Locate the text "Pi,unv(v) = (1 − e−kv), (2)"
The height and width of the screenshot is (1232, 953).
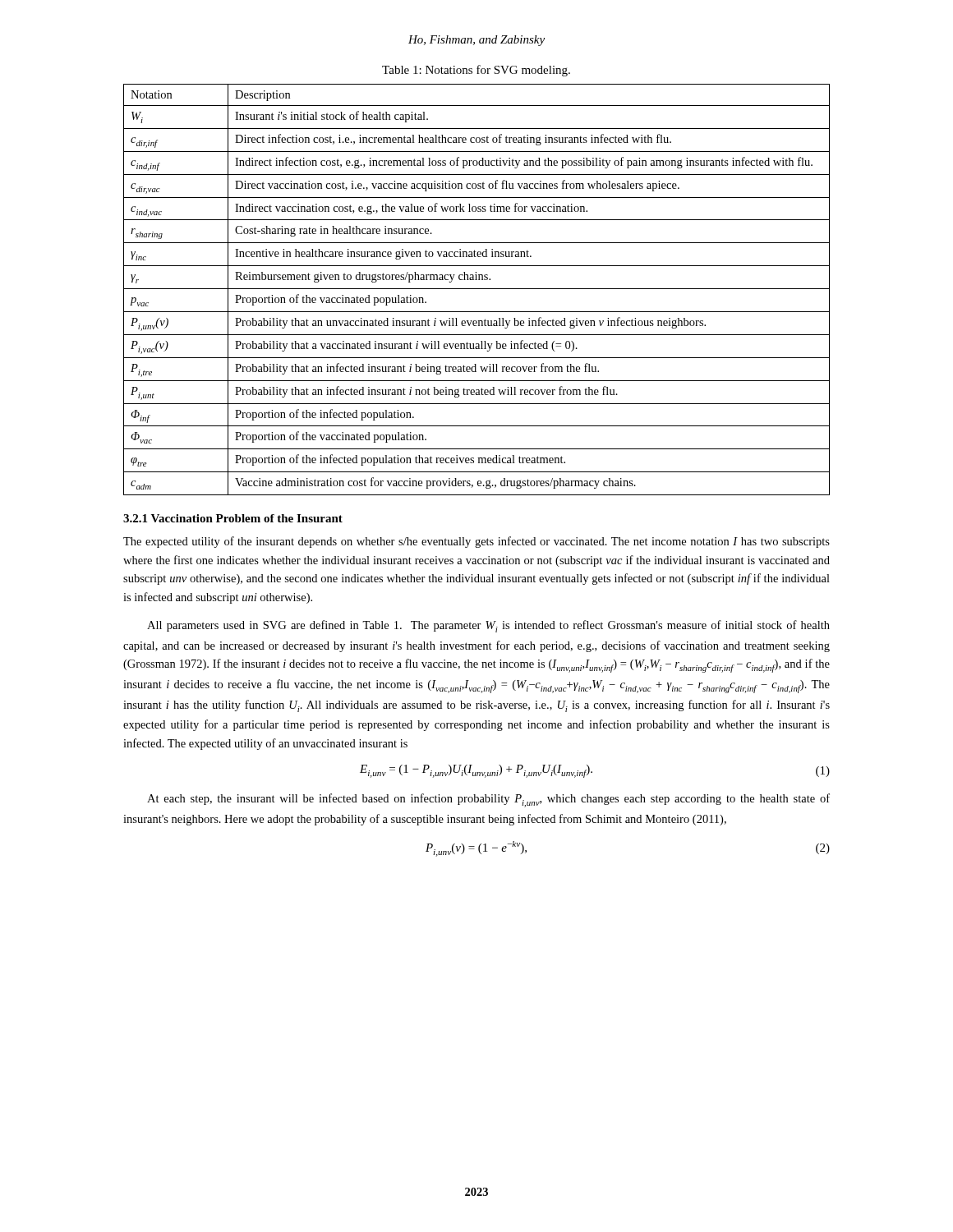point(479,849)
